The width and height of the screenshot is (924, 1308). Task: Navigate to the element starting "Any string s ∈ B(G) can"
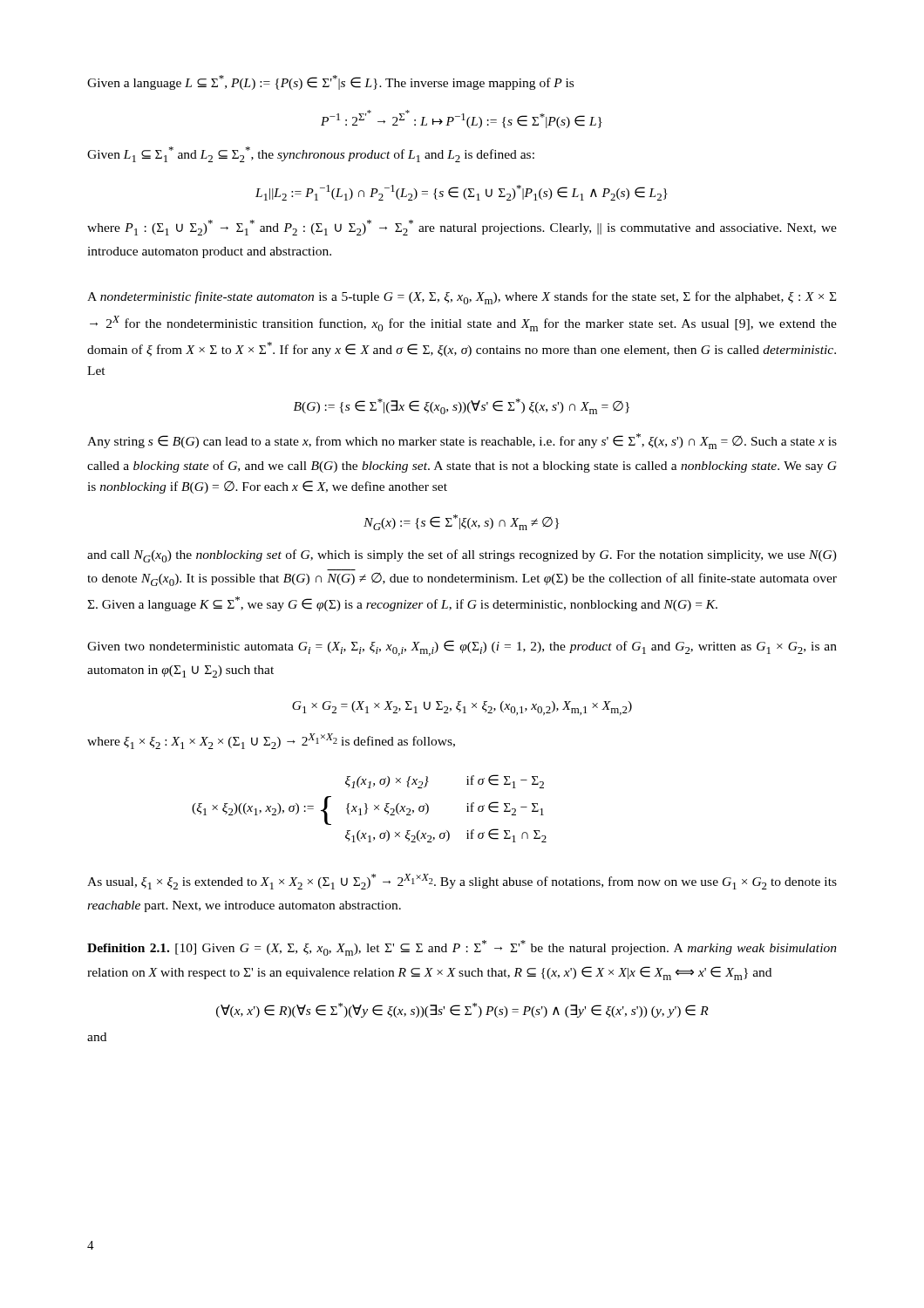[462, 462]
